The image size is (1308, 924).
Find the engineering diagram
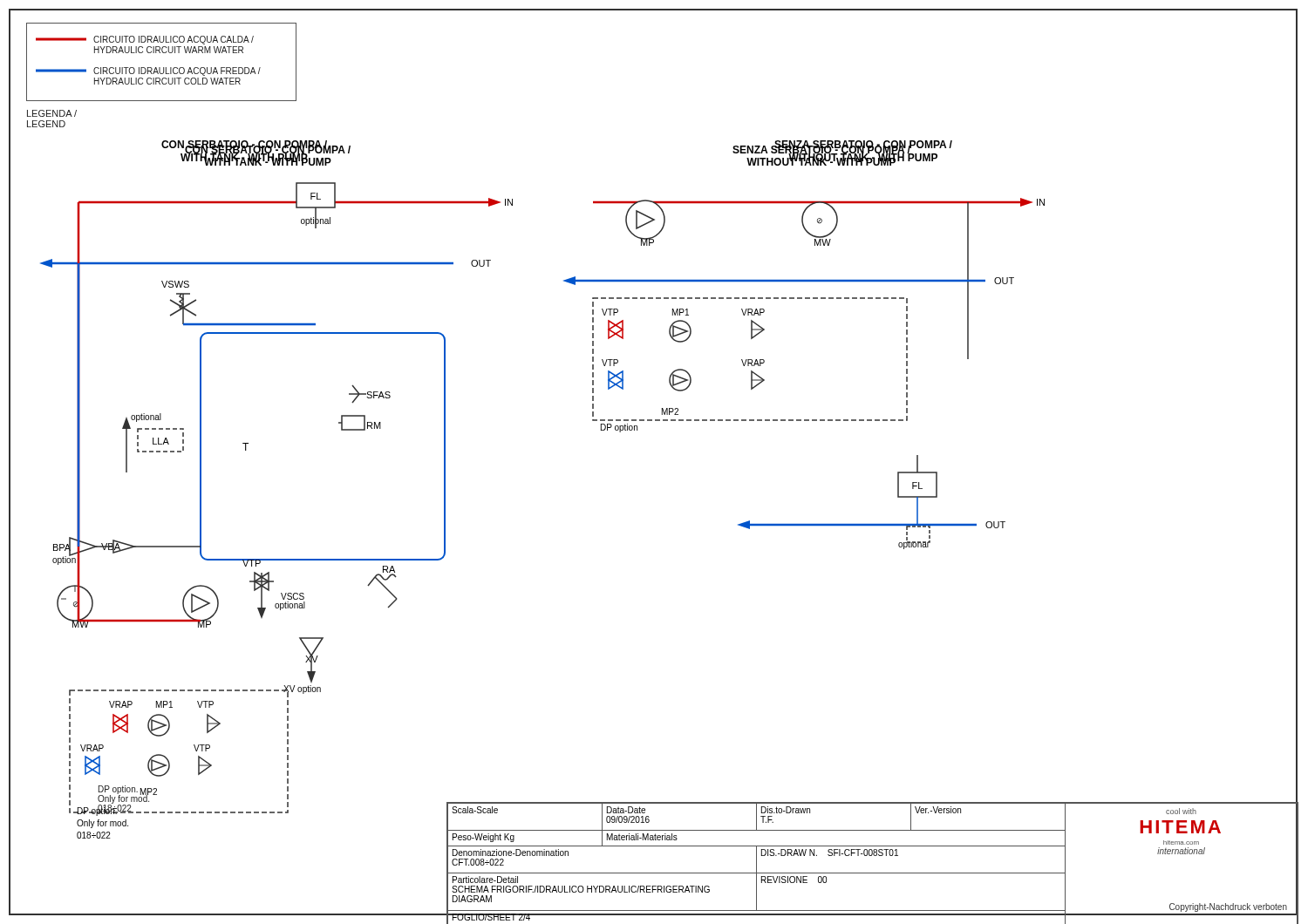point(654,490)
